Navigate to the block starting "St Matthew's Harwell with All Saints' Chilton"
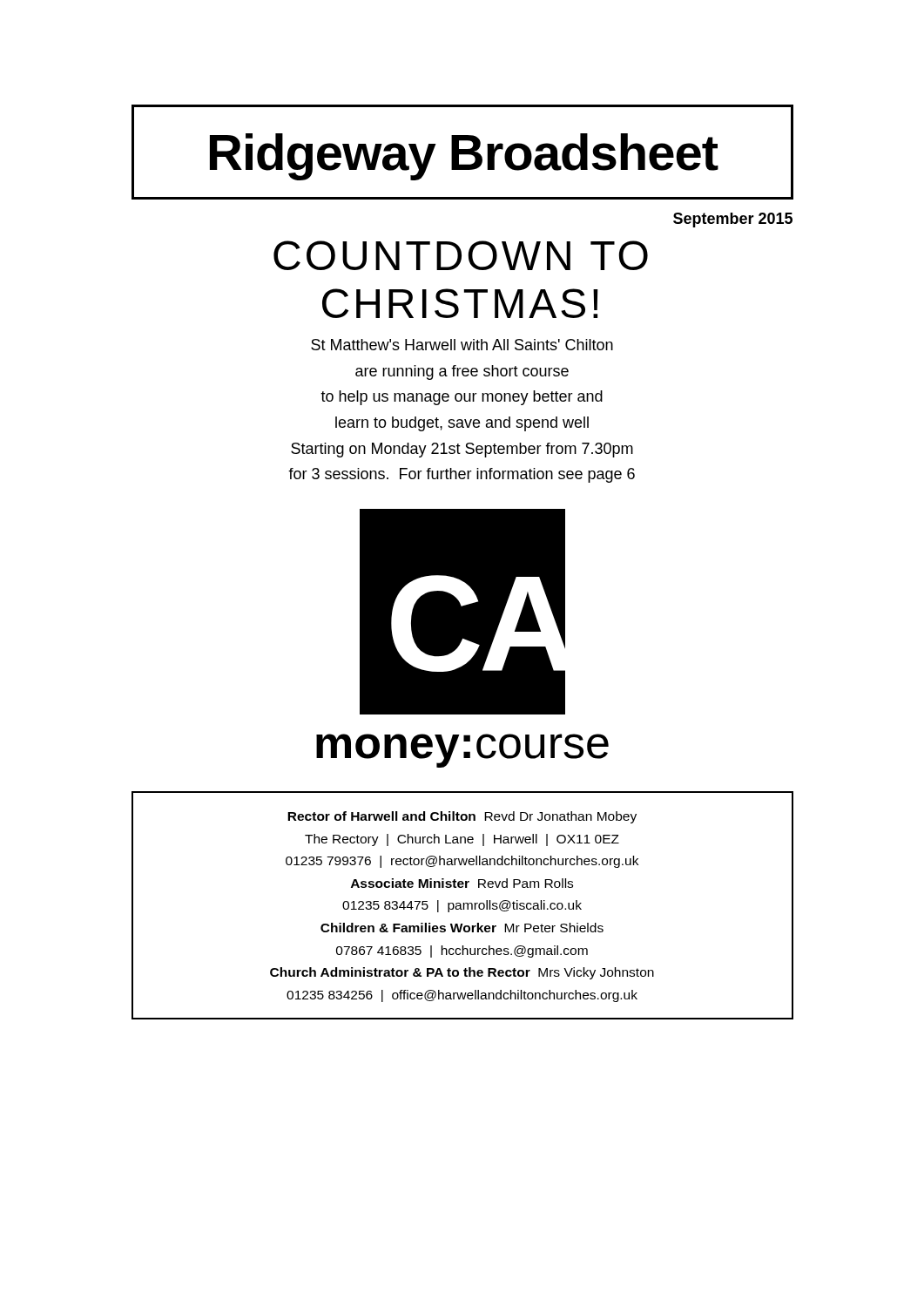Viewport: 924px width, 1307px height. click(462, 410)
